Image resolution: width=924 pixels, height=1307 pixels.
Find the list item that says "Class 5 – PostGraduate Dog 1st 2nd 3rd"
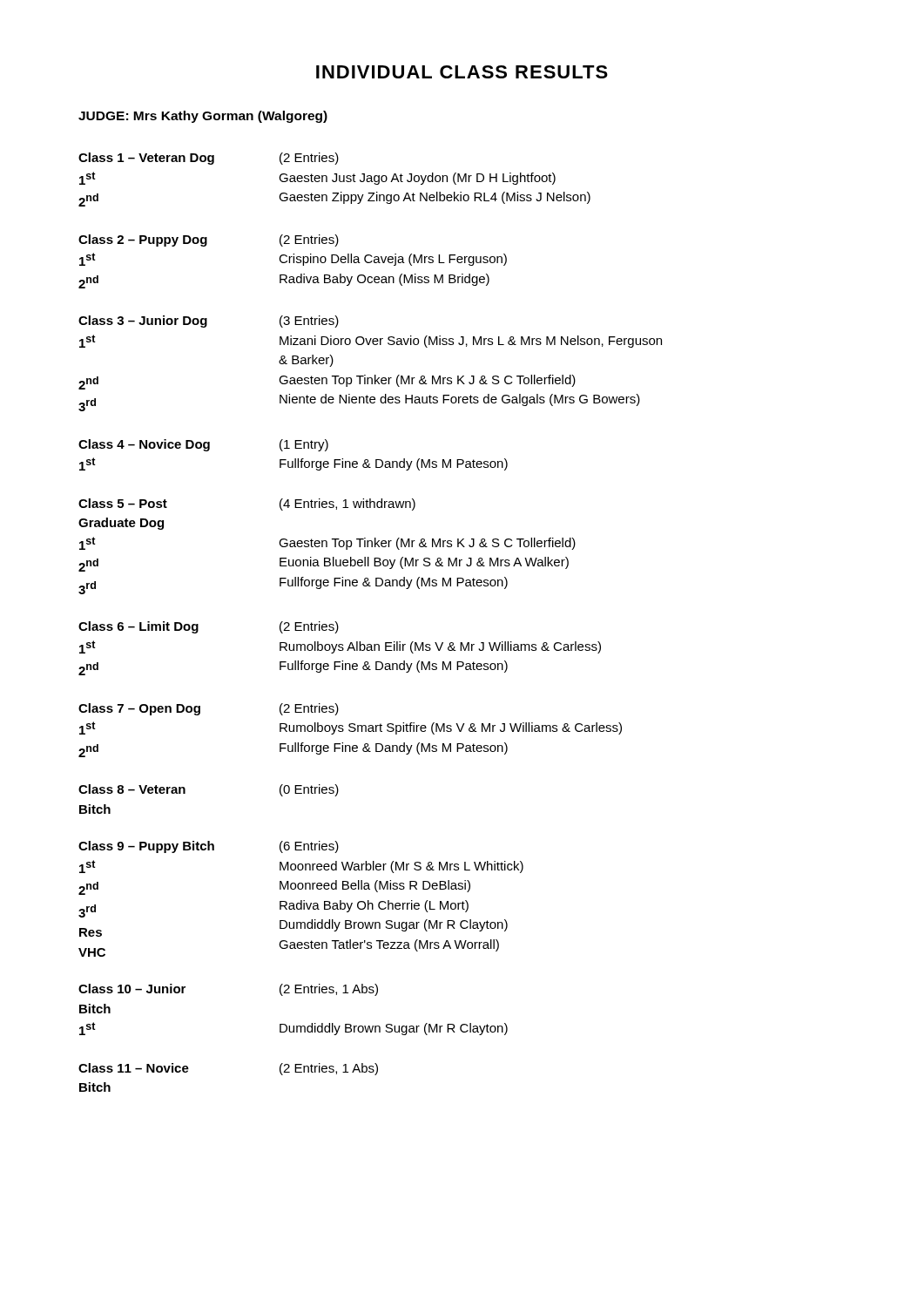point(462,547)
